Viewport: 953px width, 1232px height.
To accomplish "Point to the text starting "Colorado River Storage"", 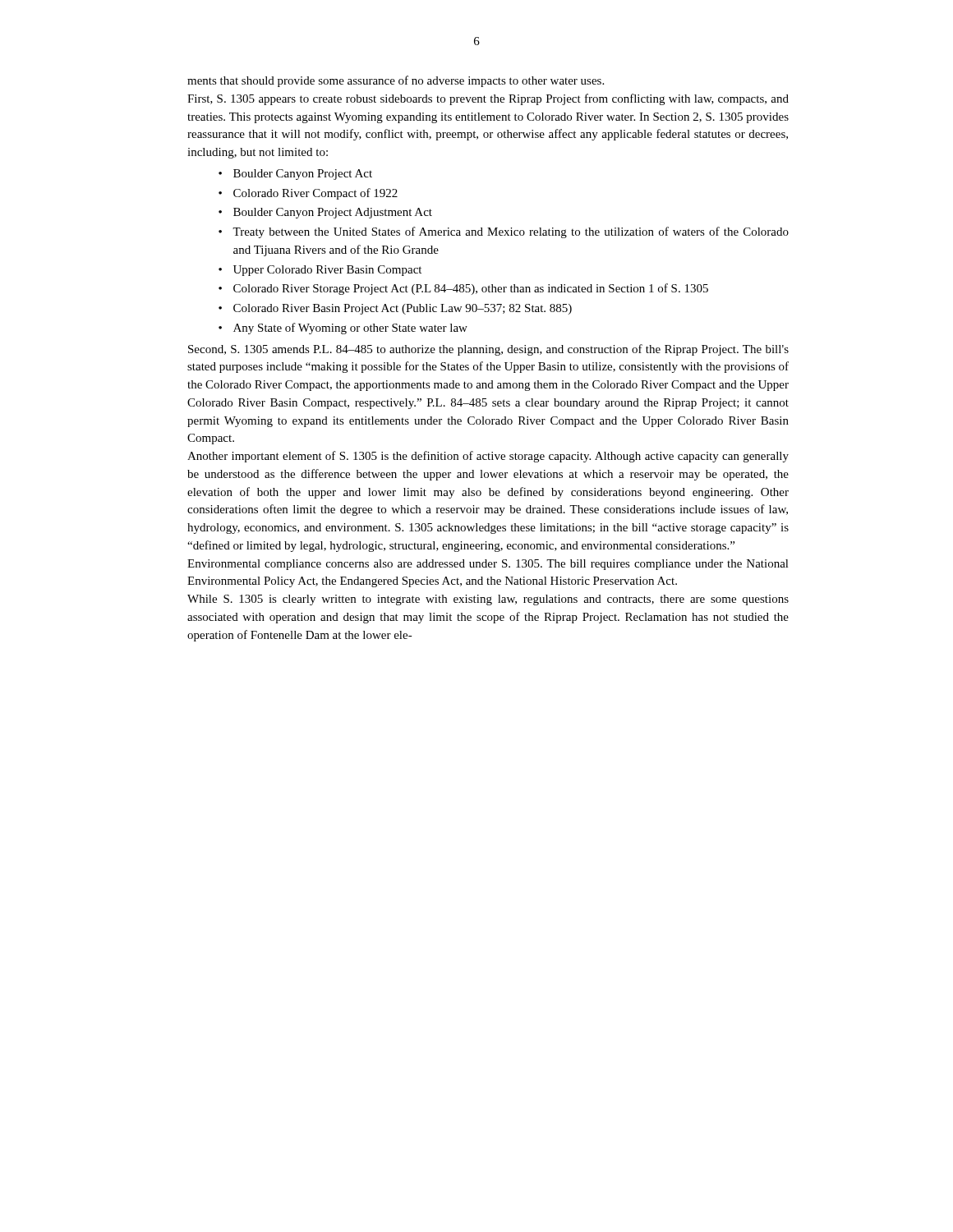I will [471, 288].
